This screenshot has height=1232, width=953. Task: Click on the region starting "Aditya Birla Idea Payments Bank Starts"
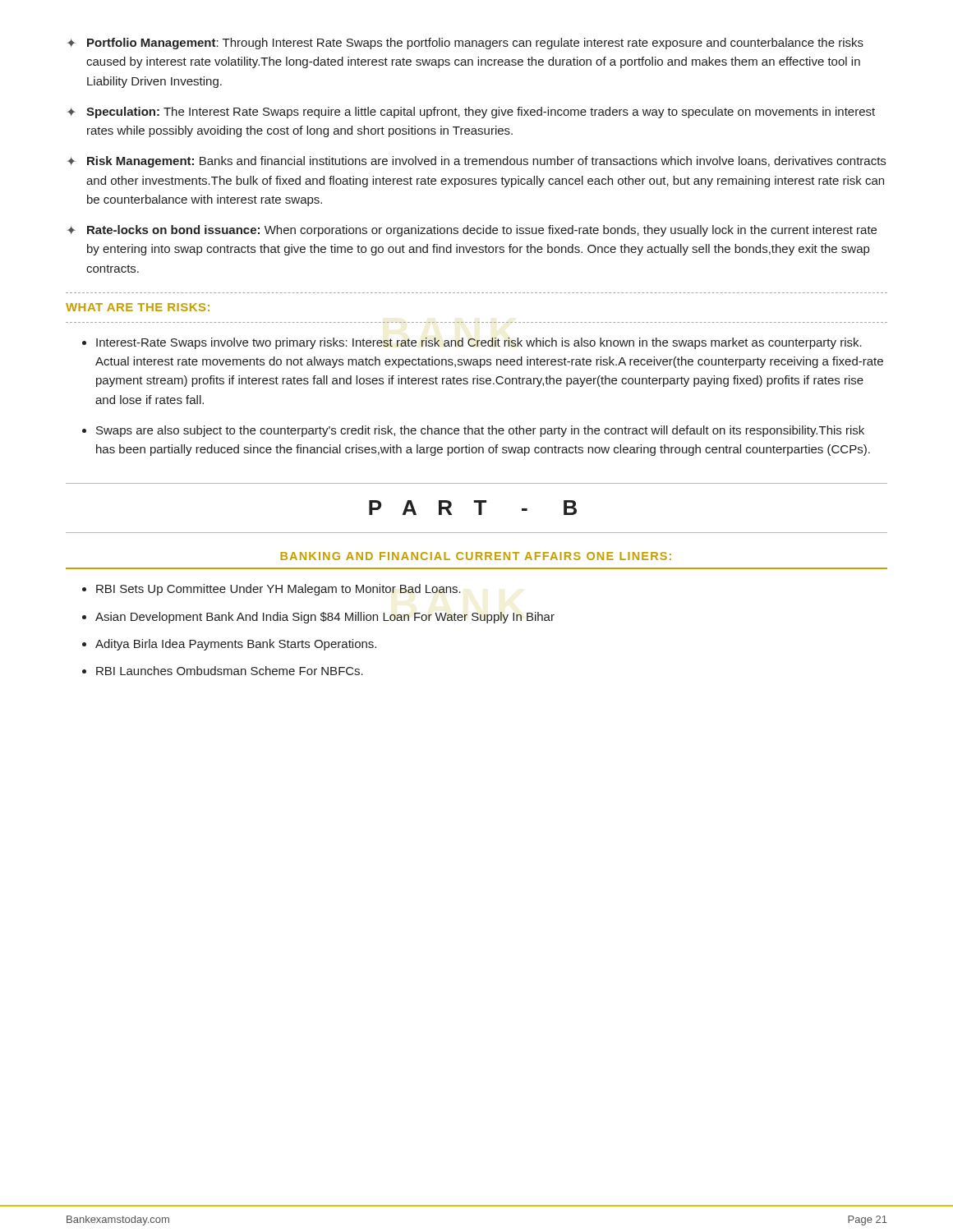pyautogui.click(x=236, y=643)
